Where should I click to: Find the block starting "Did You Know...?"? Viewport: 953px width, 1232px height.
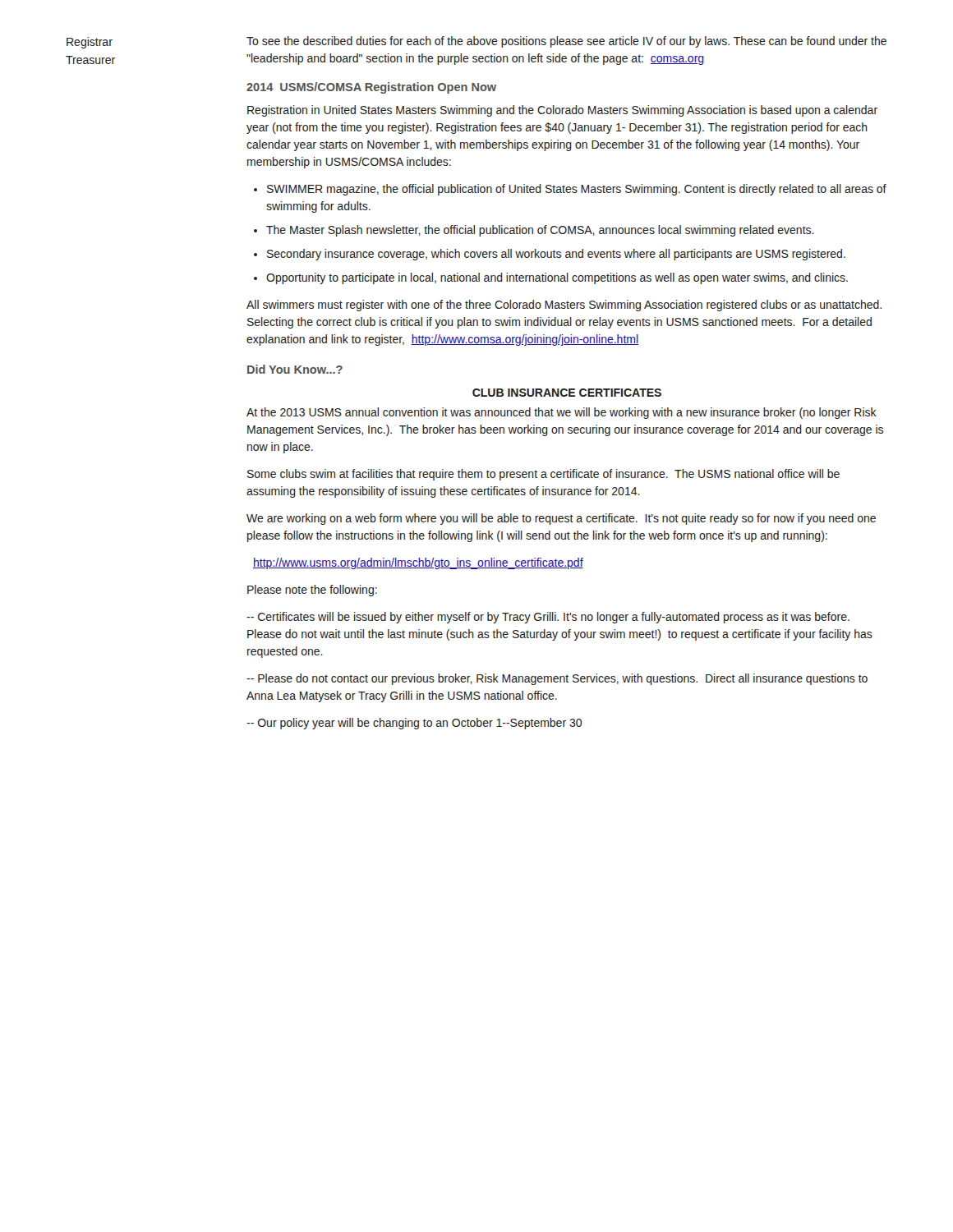coord(295,370)
